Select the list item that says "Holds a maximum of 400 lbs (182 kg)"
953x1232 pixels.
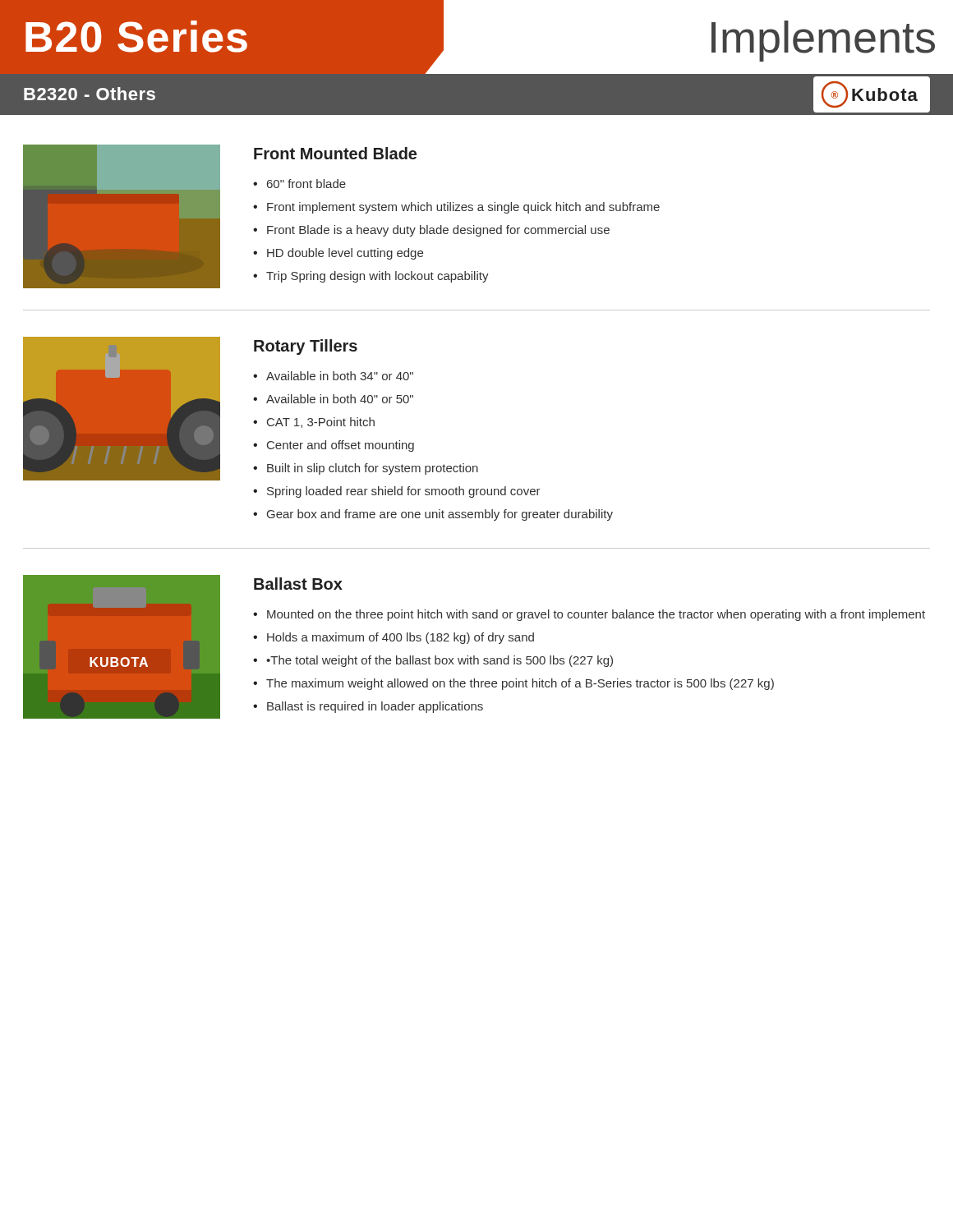click(x=400, y=637)
